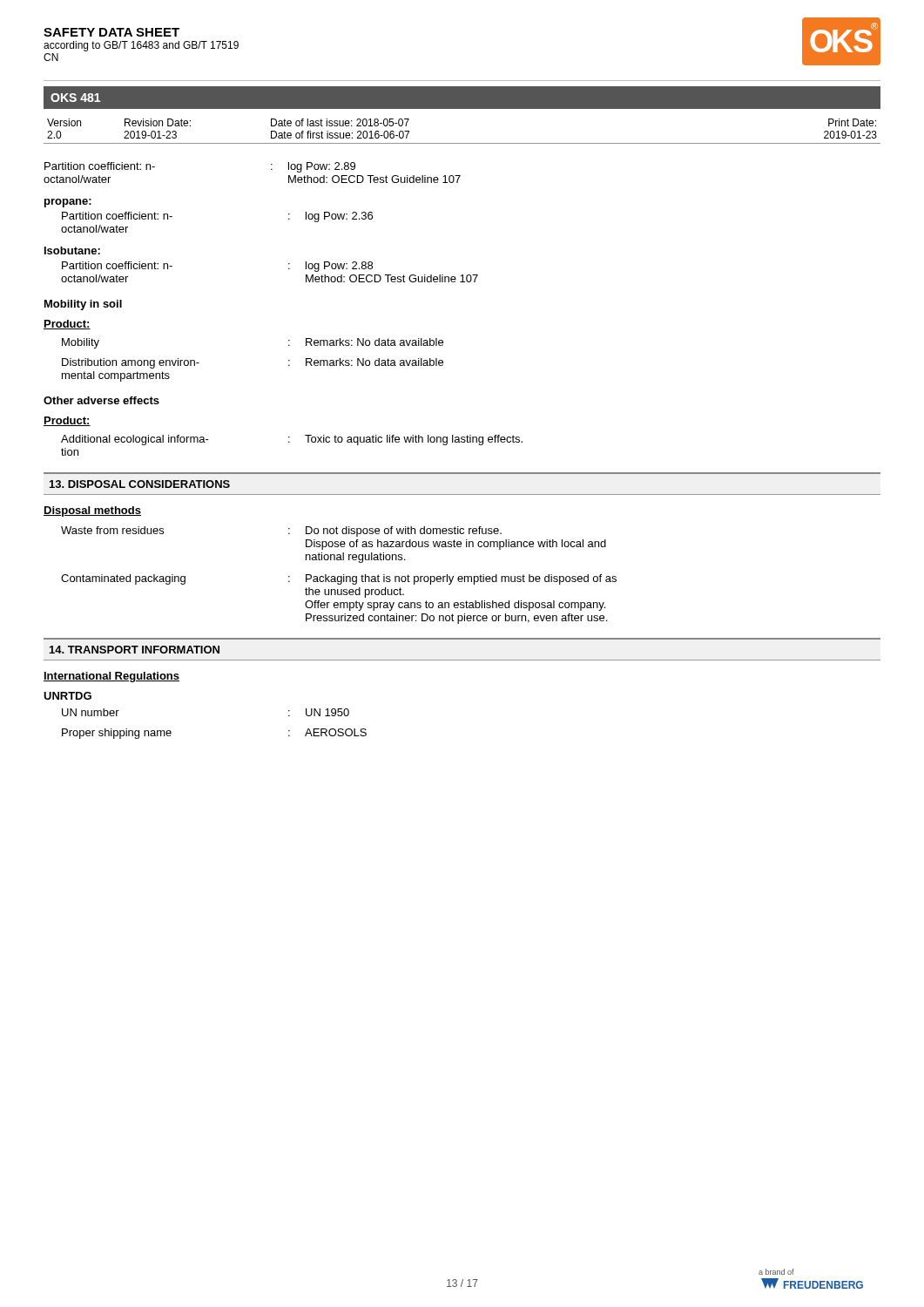Click on the text with the text "Disposal methods"

[x=92, y=510]
